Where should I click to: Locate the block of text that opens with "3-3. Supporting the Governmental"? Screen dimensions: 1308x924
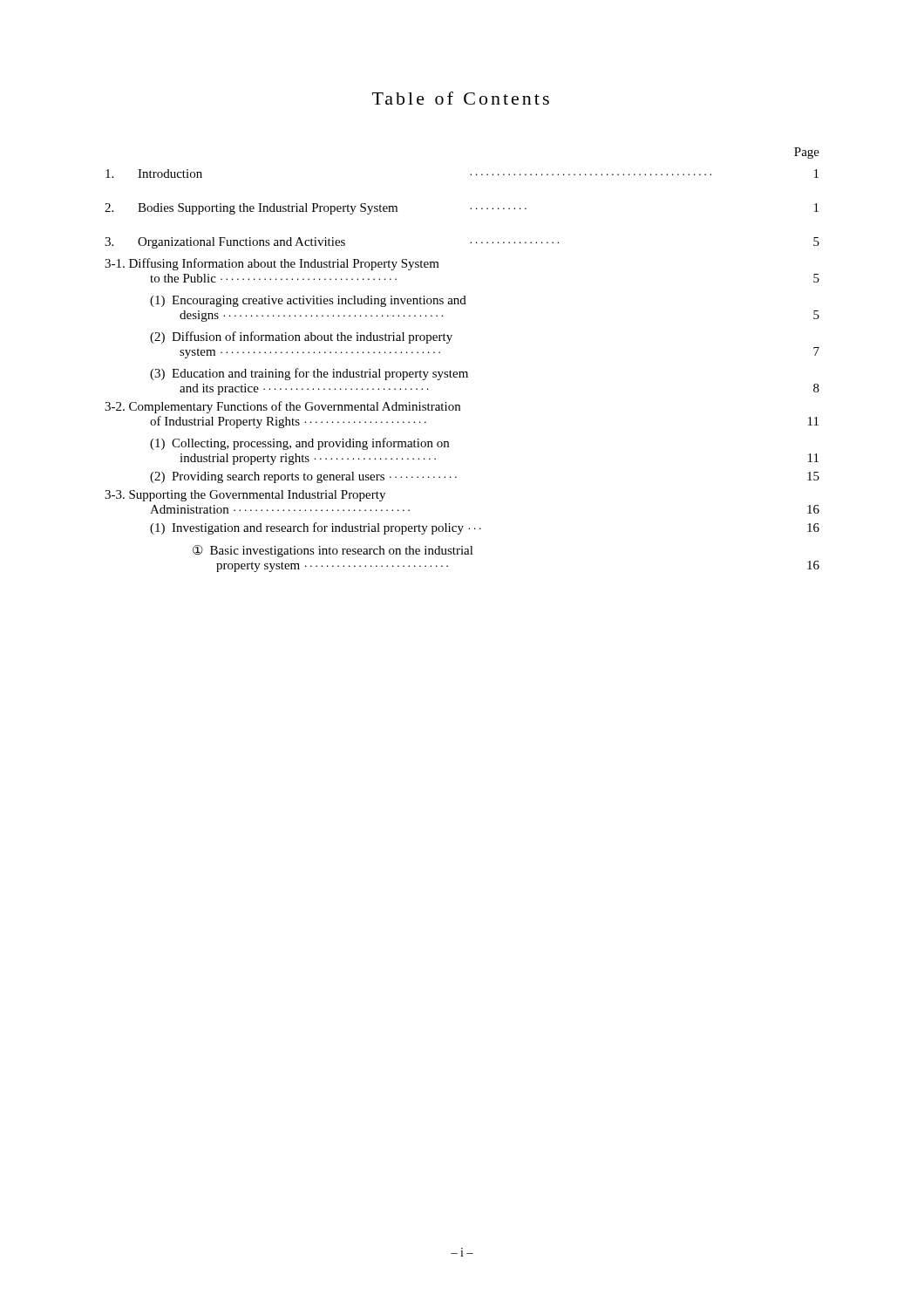pyautogui.click(x=245, y=496)
